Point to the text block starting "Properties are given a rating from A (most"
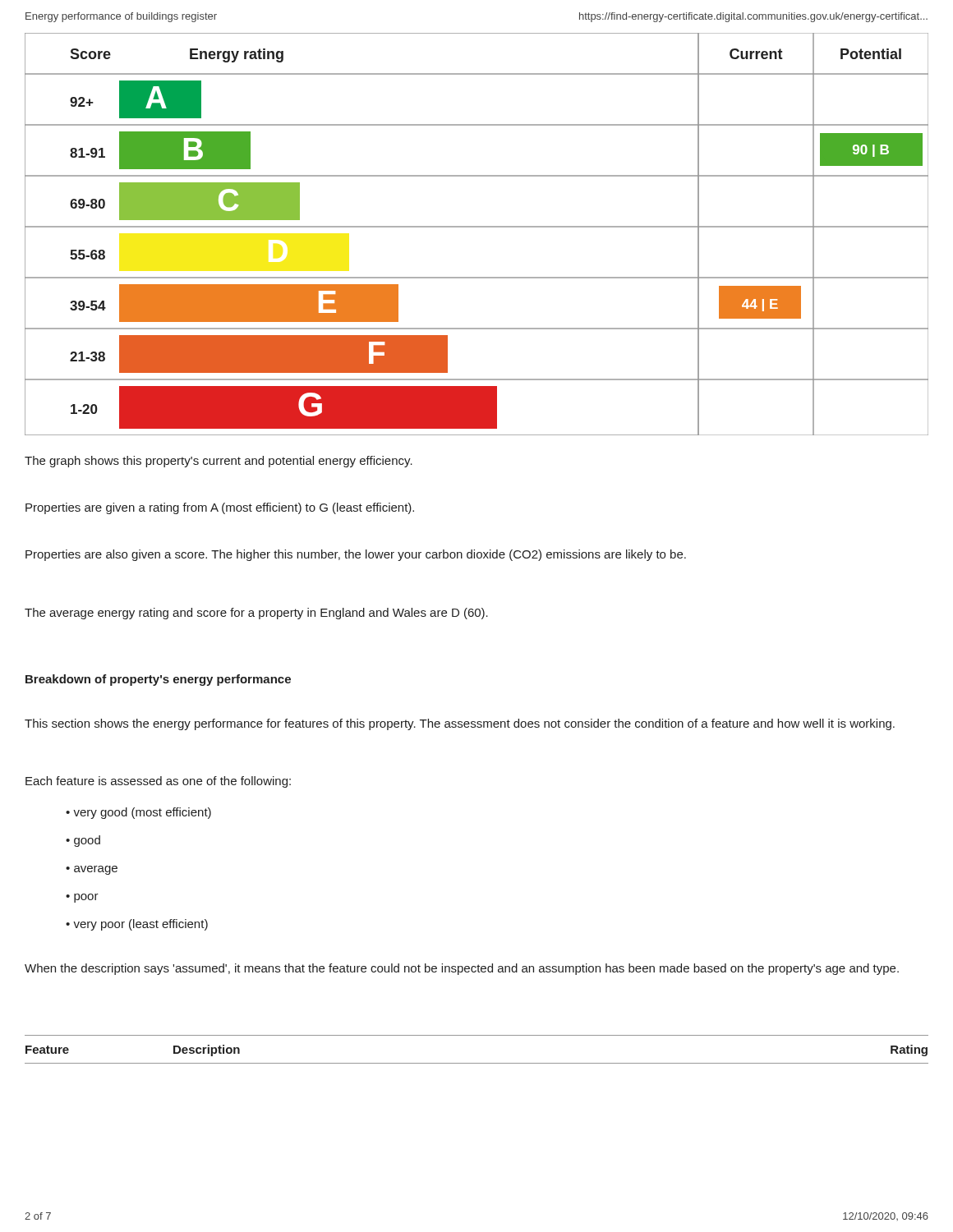Viewport: 953px width, 1232px height. [220, 507]
